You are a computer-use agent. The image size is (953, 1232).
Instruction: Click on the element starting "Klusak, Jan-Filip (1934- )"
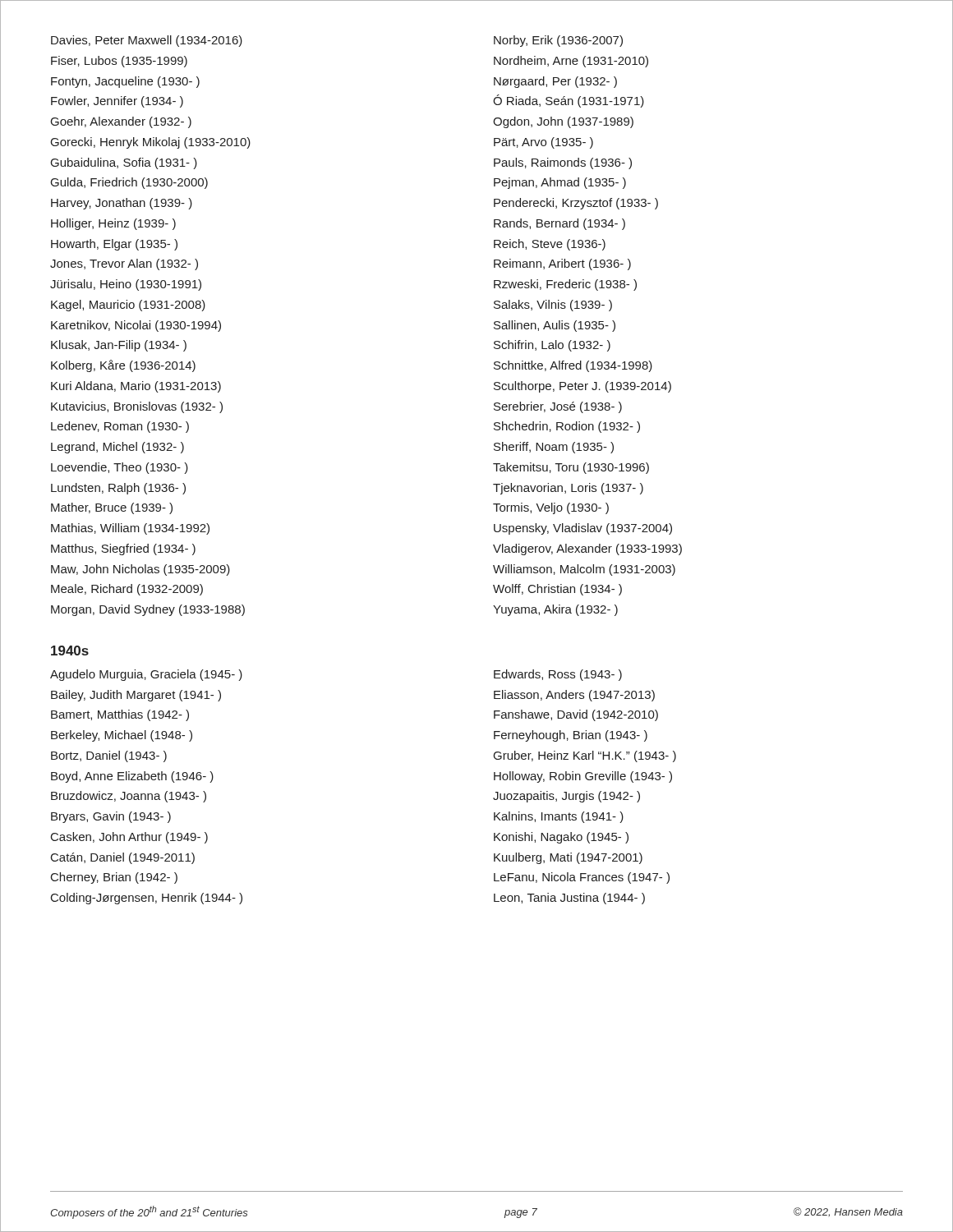[119, 345]
